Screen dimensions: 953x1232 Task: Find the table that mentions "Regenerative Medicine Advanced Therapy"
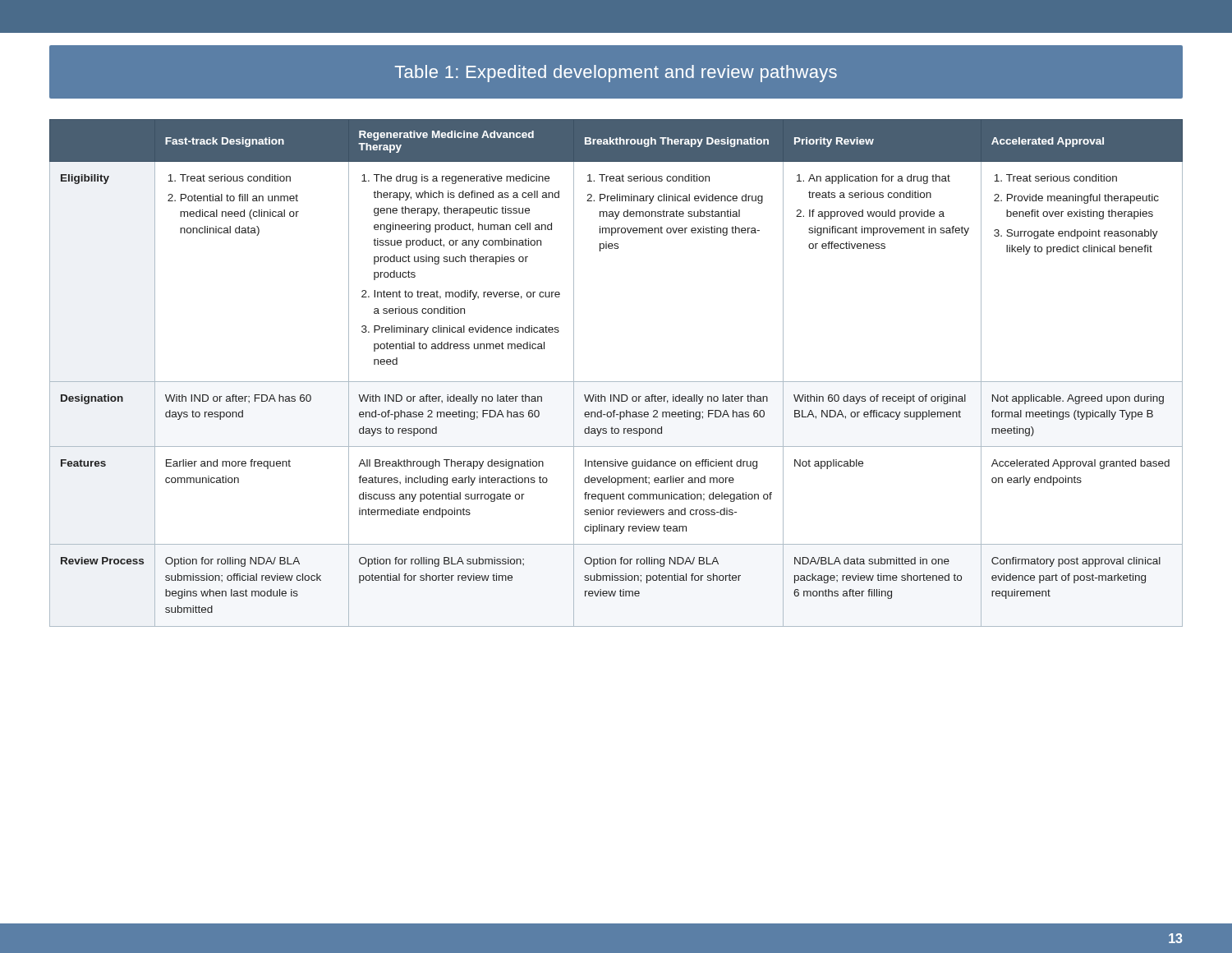pos(616,373)
